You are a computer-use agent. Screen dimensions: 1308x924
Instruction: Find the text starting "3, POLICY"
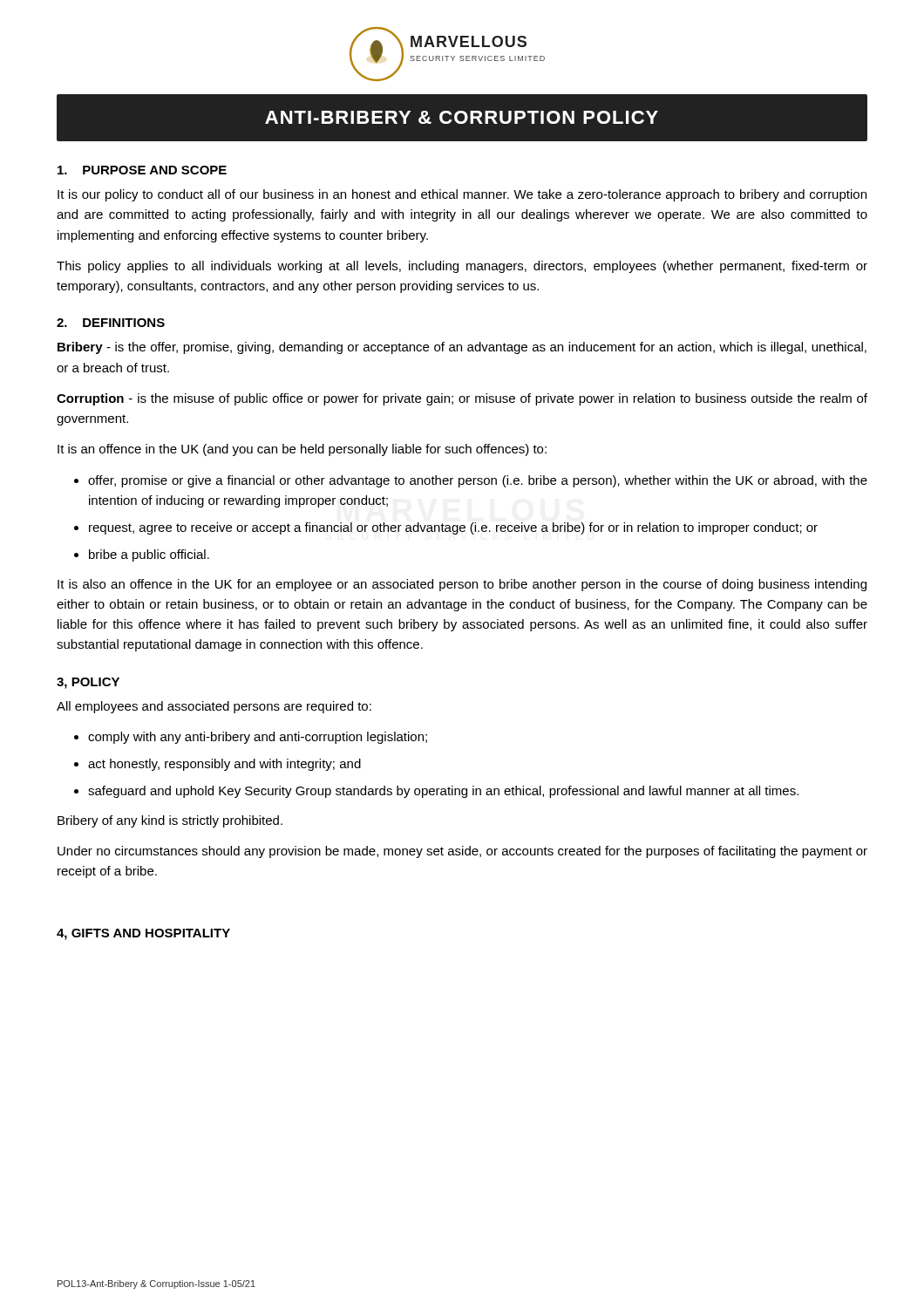[88, 681]
